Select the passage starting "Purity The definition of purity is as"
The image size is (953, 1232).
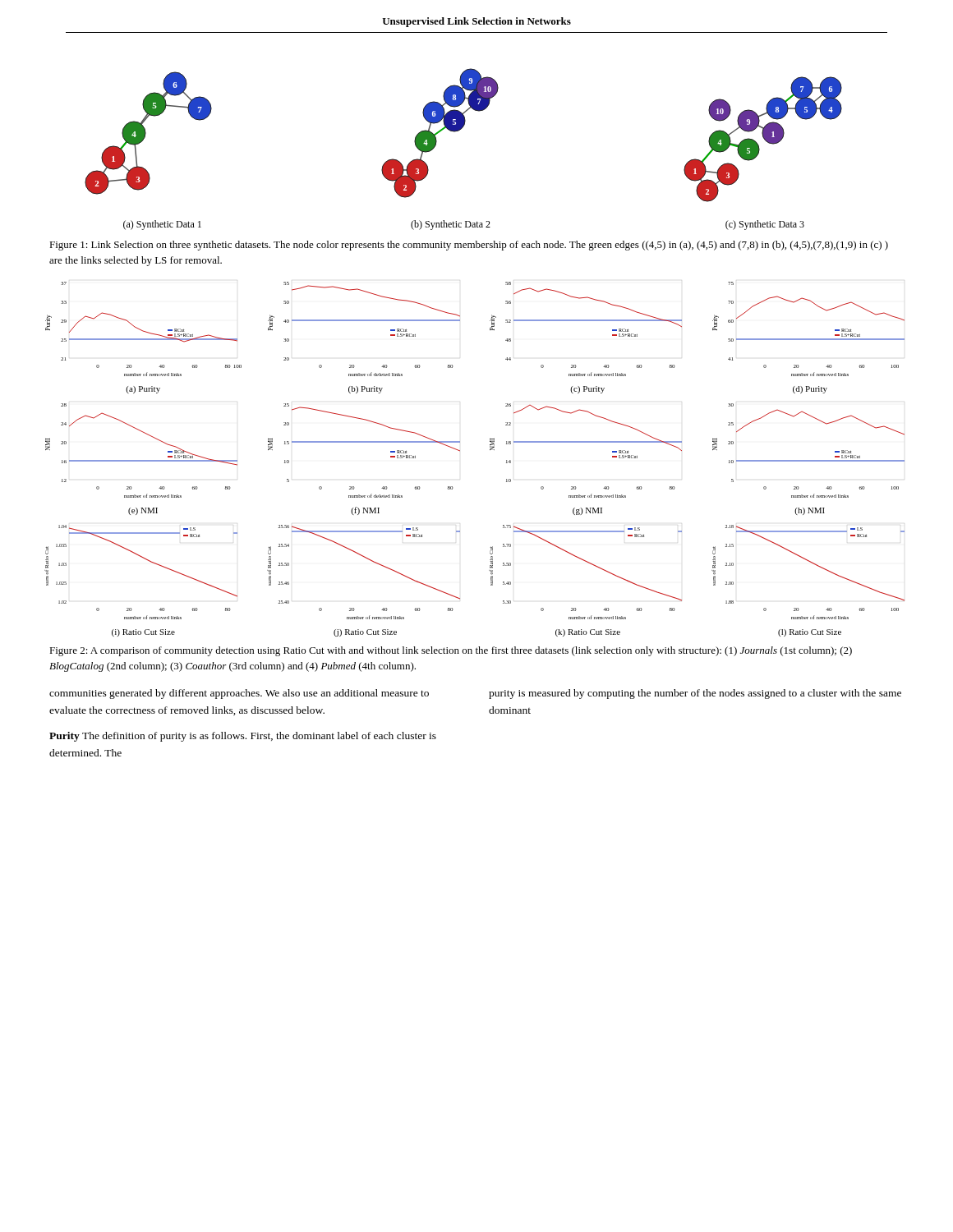coord(243,744)
